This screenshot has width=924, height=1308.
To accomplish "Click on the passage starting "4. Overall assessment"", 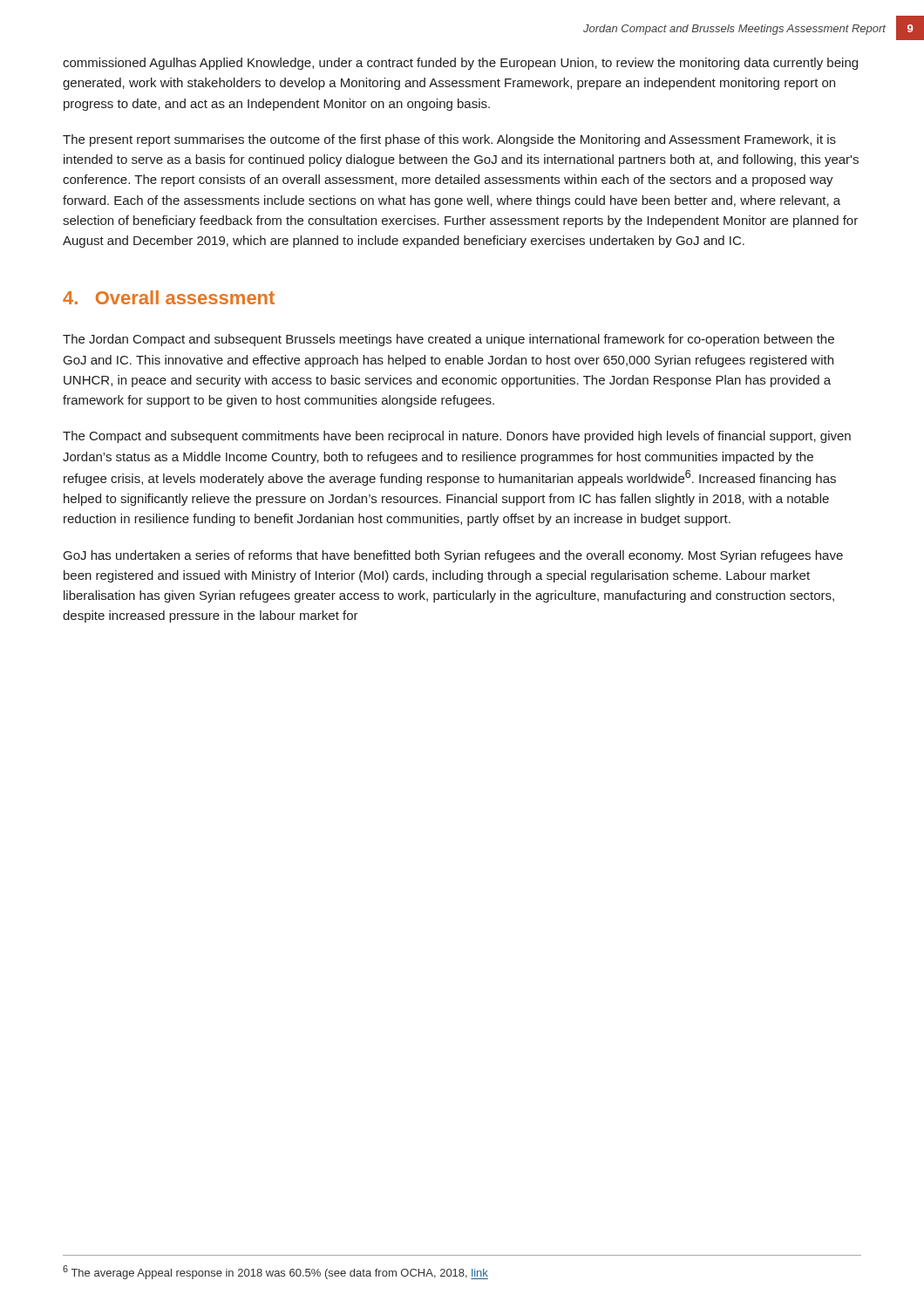I will point(169,298).
